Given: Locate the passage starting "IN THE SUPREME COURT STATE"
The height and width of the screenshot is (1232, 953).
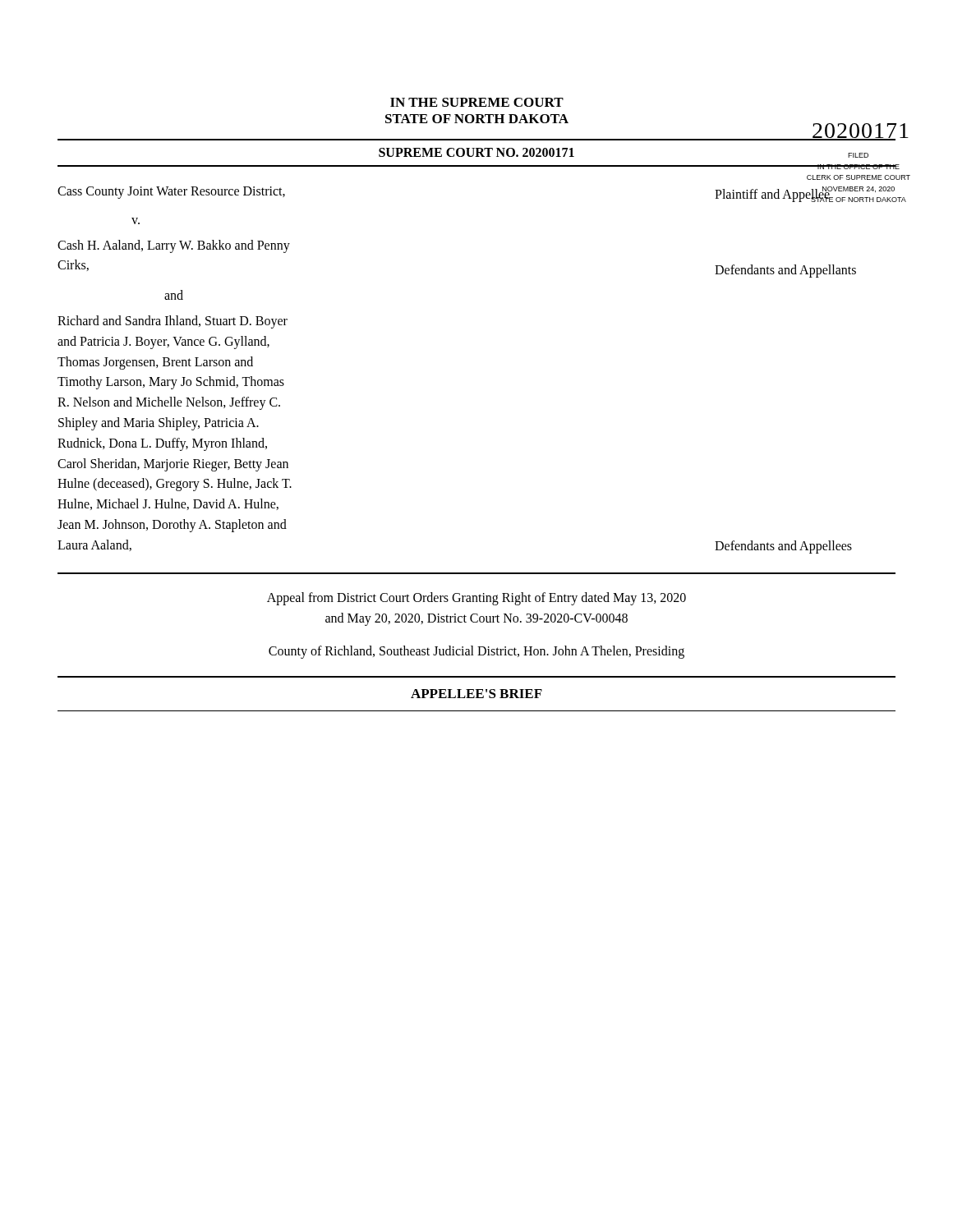Looking at the screenshot, I should [x=476, y=111].
